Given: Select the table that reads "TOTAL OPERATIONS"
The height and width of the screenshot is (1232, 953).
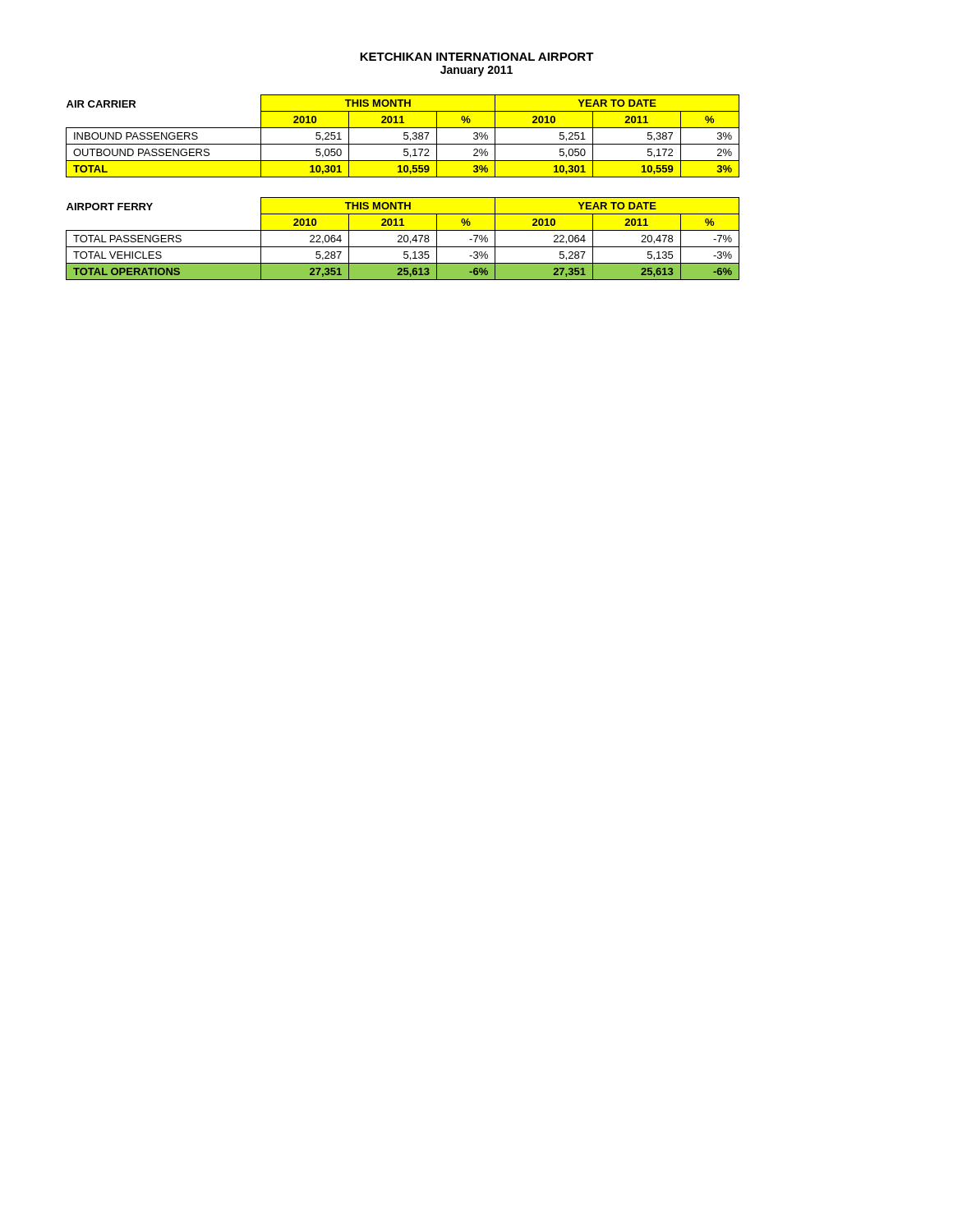Looking at the screenshot, I should click(x=476, y=239).
